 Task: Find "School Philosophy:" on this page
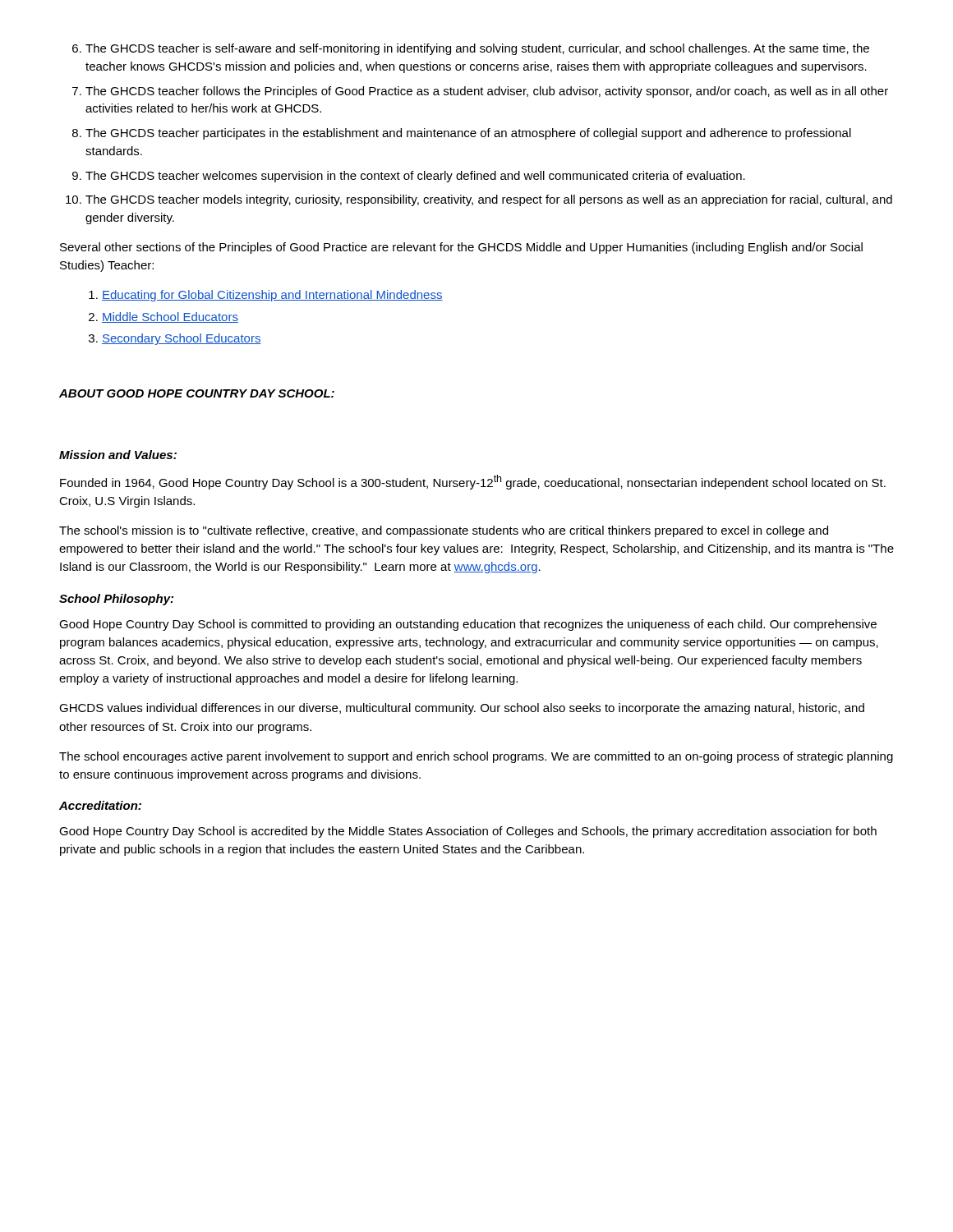click(x=117, y=598)
